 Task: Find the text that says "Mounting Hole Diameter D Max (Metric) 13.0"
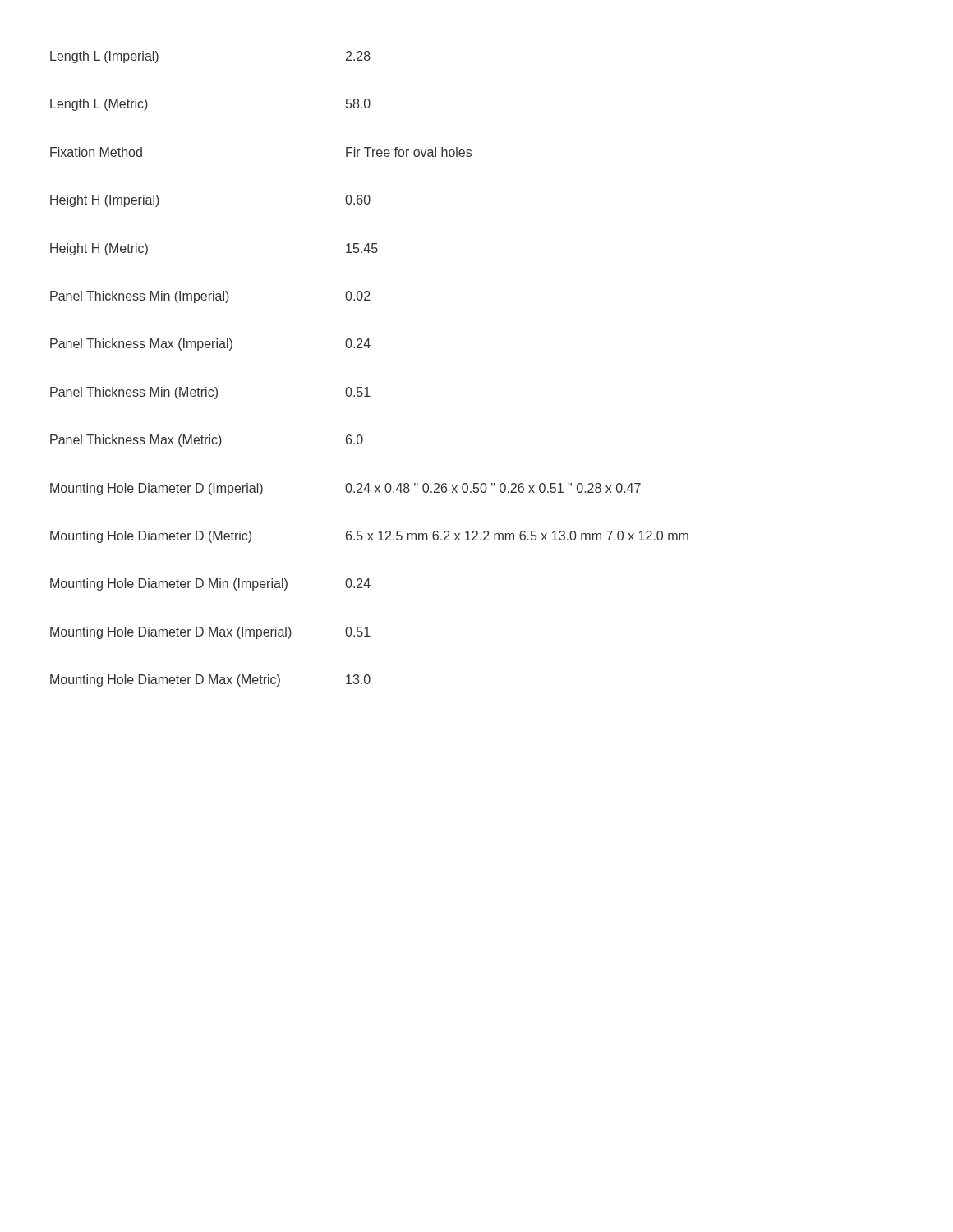tap(210, 680)
